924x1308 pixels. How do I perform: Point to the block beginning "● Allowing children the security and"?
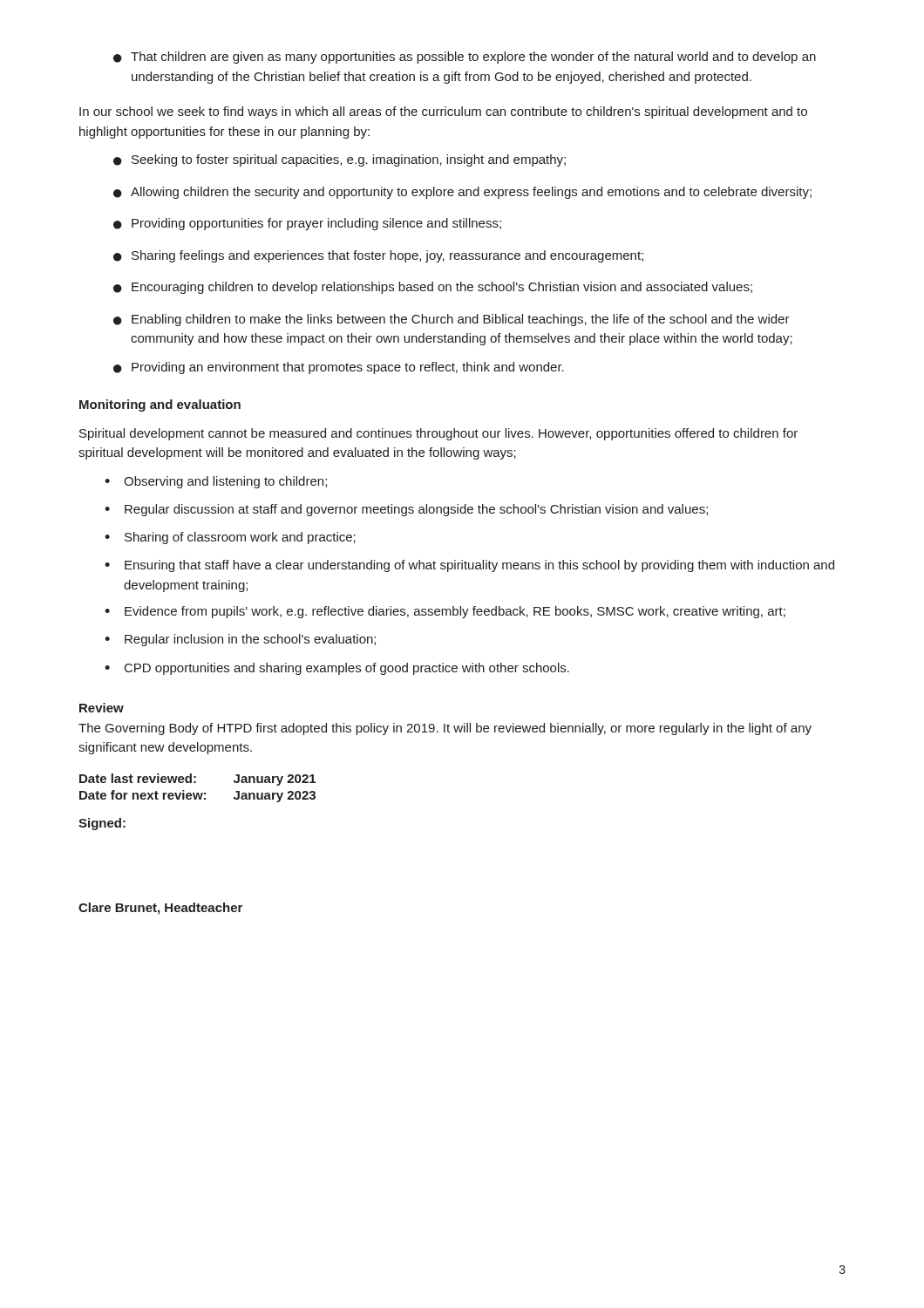point(479,194)
